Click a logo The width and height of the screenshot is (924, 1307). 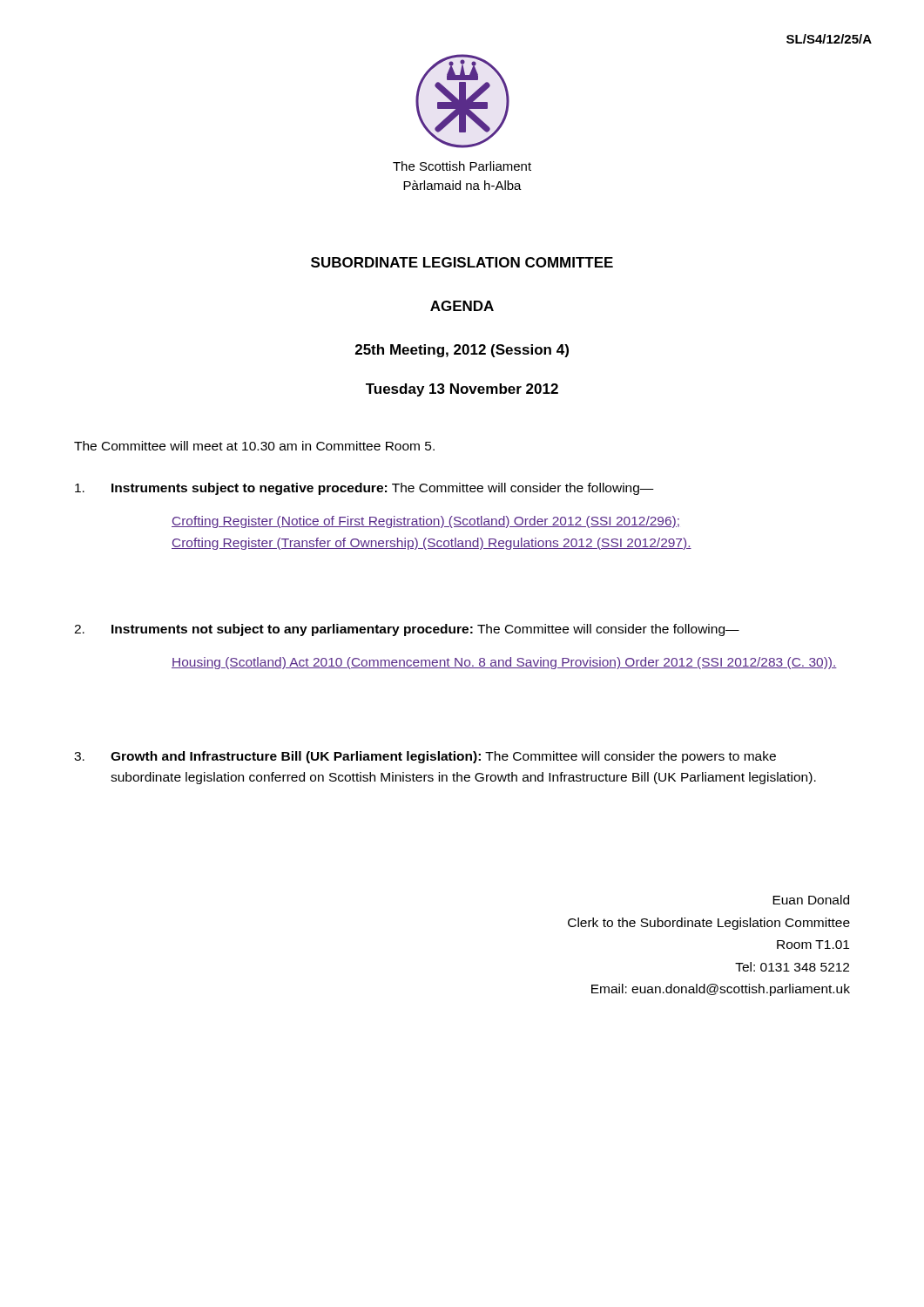(x=462, y=124)
